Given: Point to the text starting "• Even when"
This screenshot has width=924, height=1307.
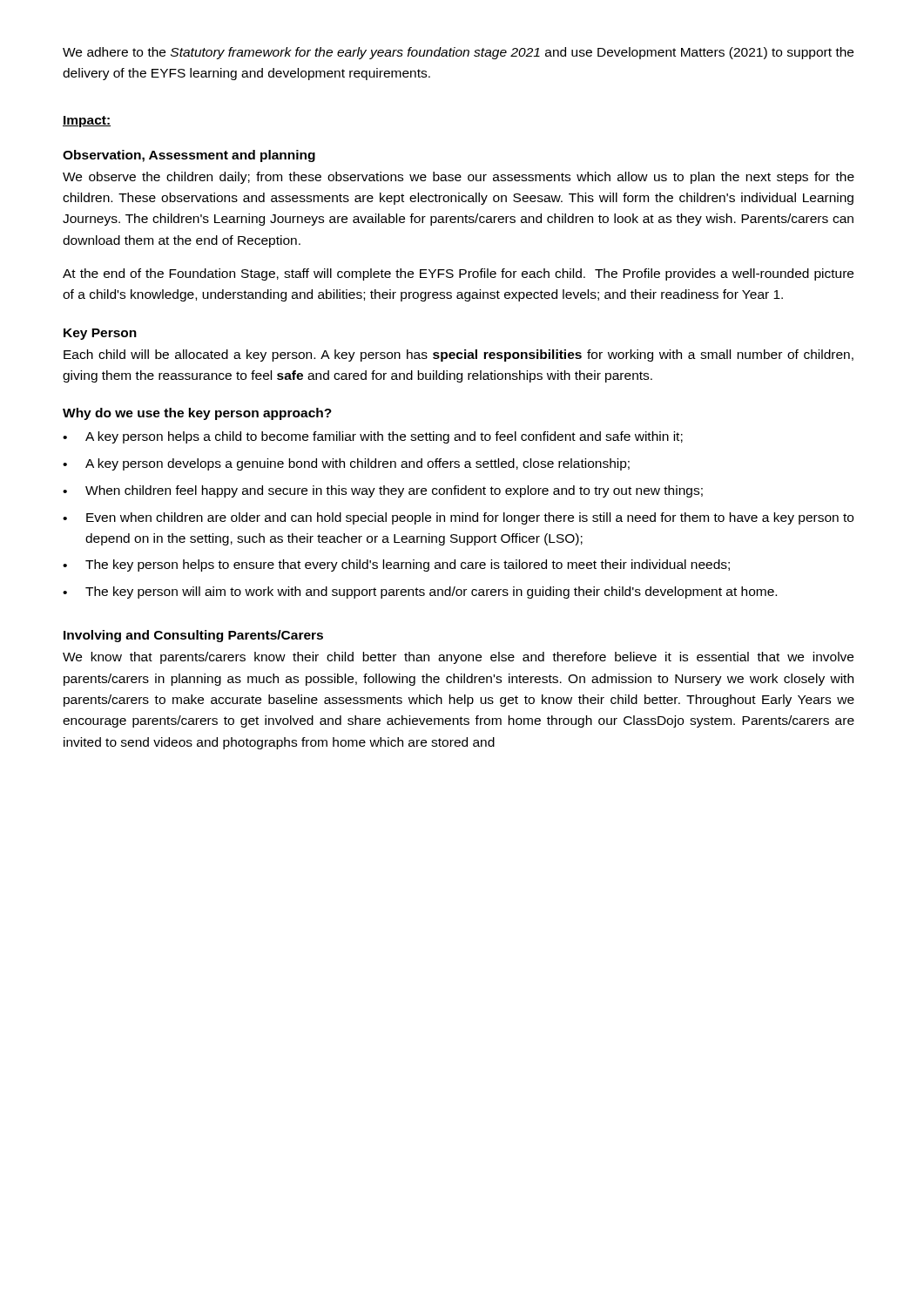Looking at the screenshot, I should point(459,528).
